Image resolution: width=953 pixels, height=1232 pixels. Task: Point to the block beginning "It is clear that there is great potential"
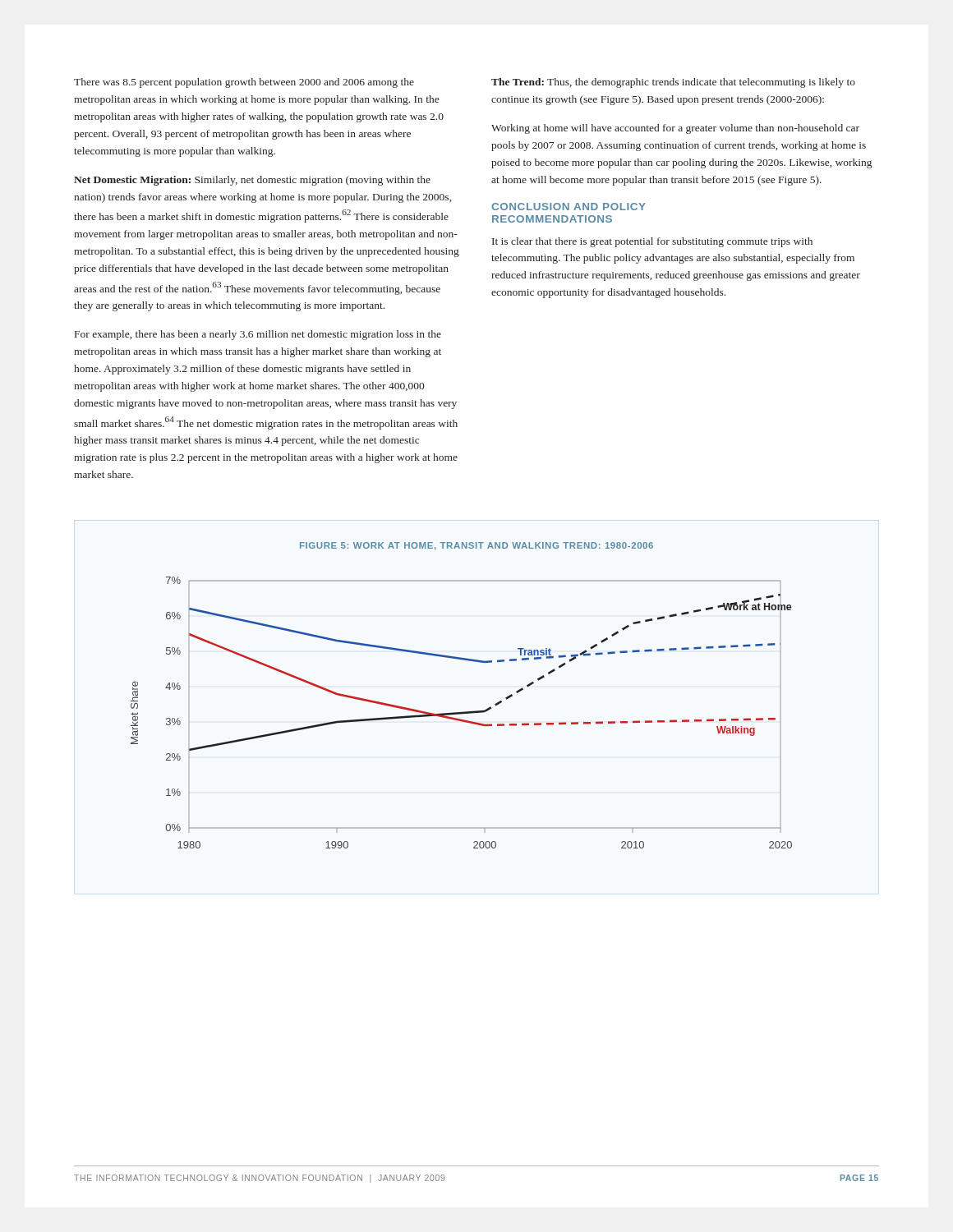676,266
